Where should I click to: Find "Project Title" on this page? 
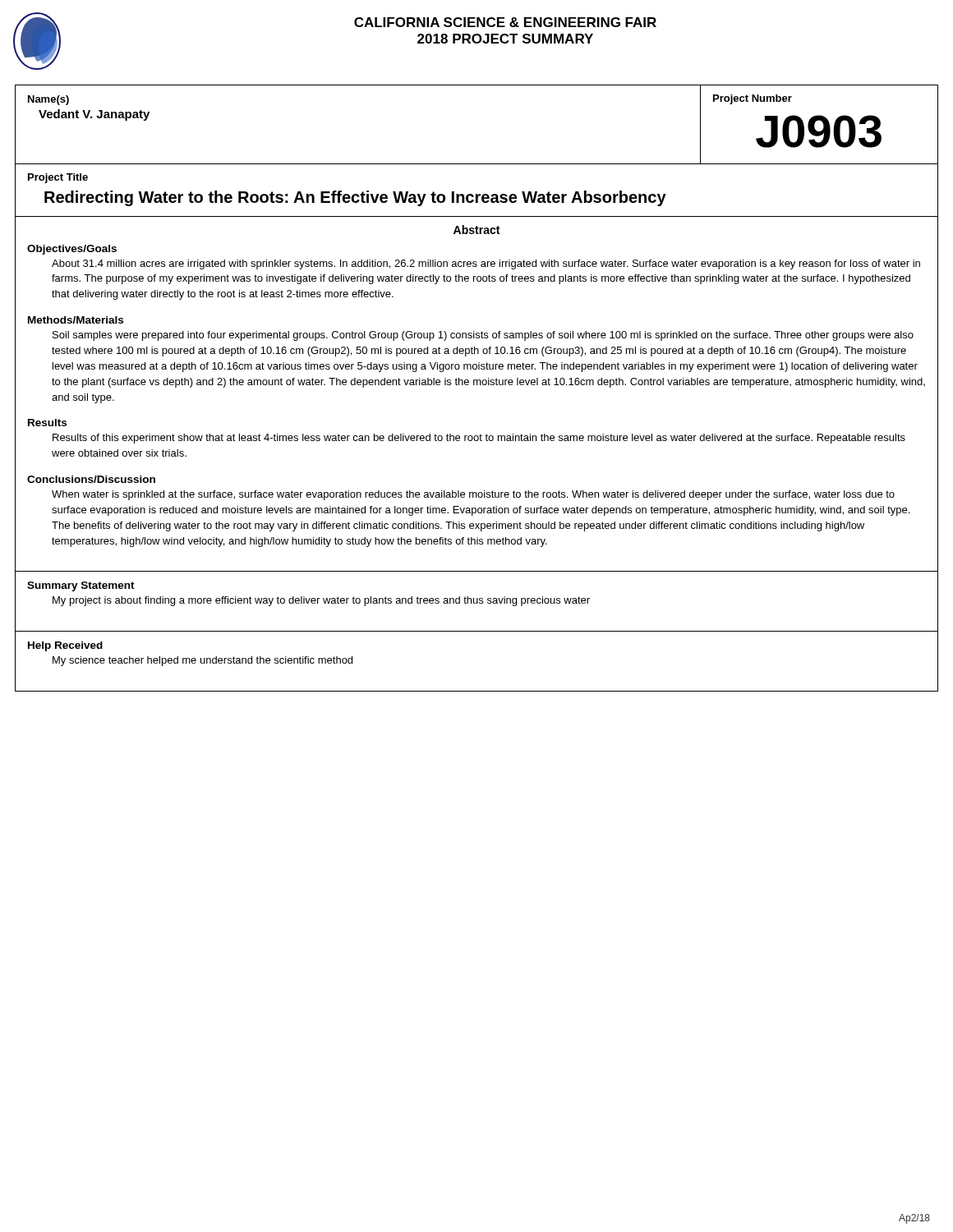pos(58,177)
